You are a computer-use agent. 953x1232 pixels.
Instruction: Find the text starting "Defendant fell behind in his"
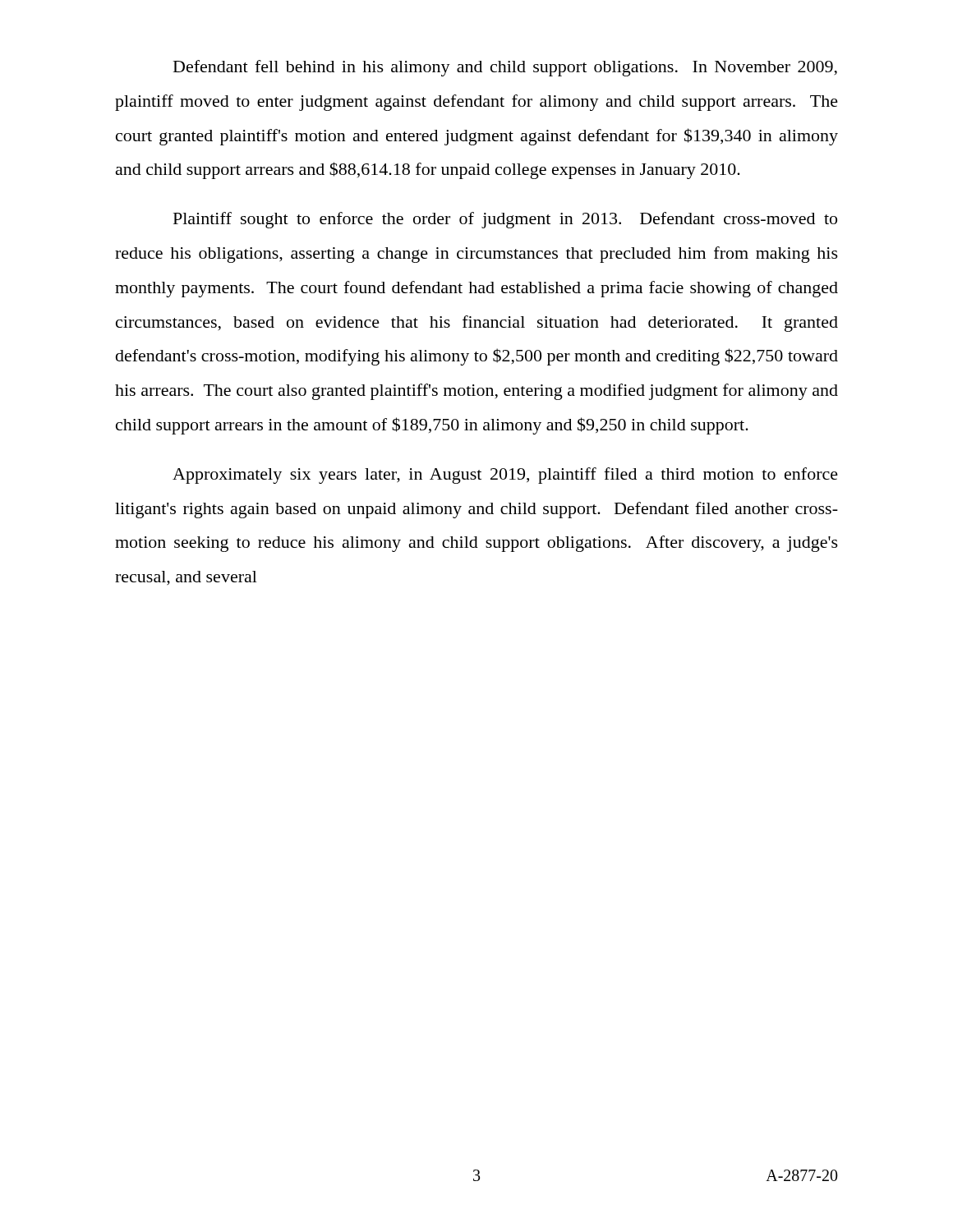pos(505,68)
